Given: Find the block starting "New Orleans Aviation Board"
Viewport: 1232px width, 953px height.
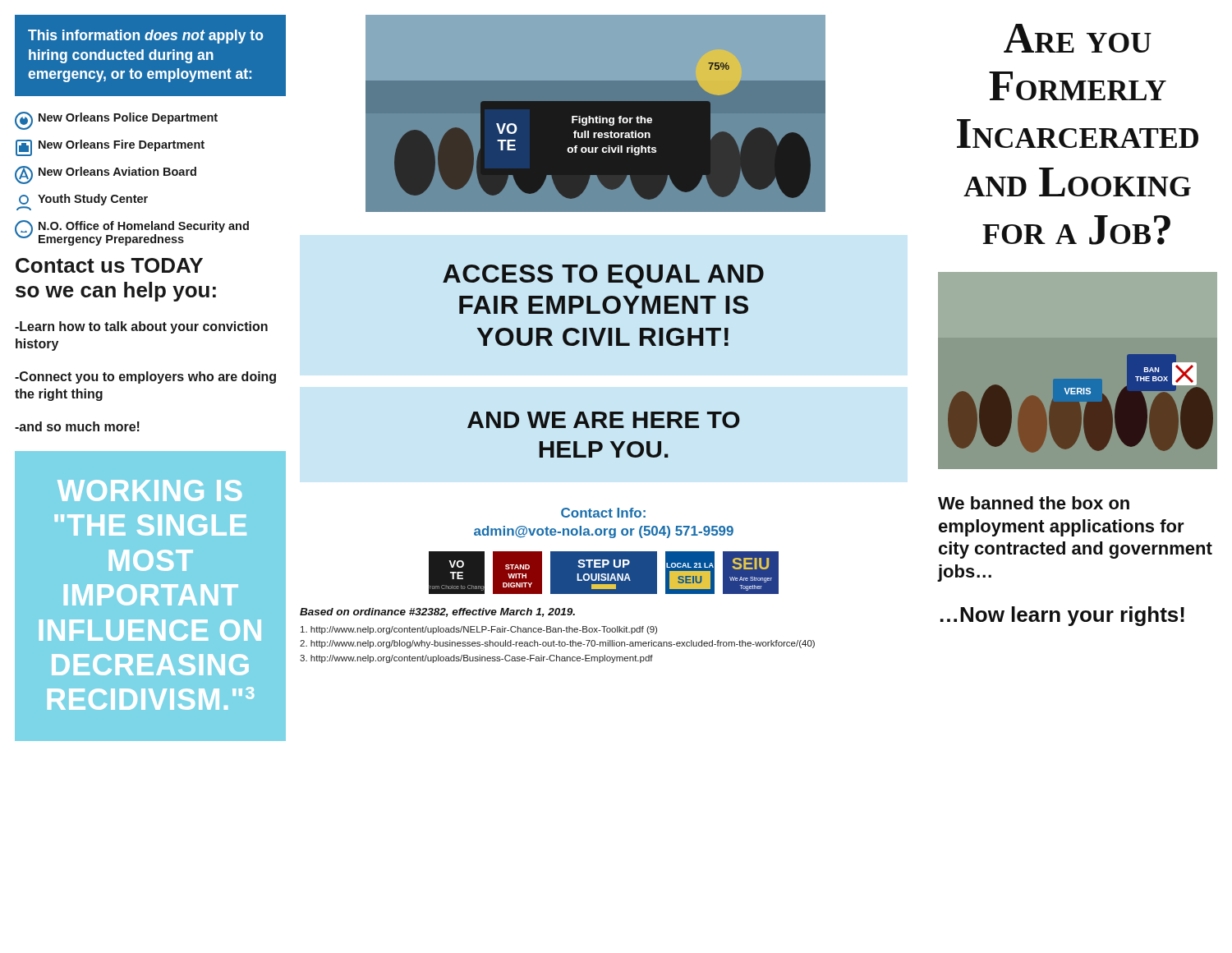Looking at the screenshot, I should point(106,176).
